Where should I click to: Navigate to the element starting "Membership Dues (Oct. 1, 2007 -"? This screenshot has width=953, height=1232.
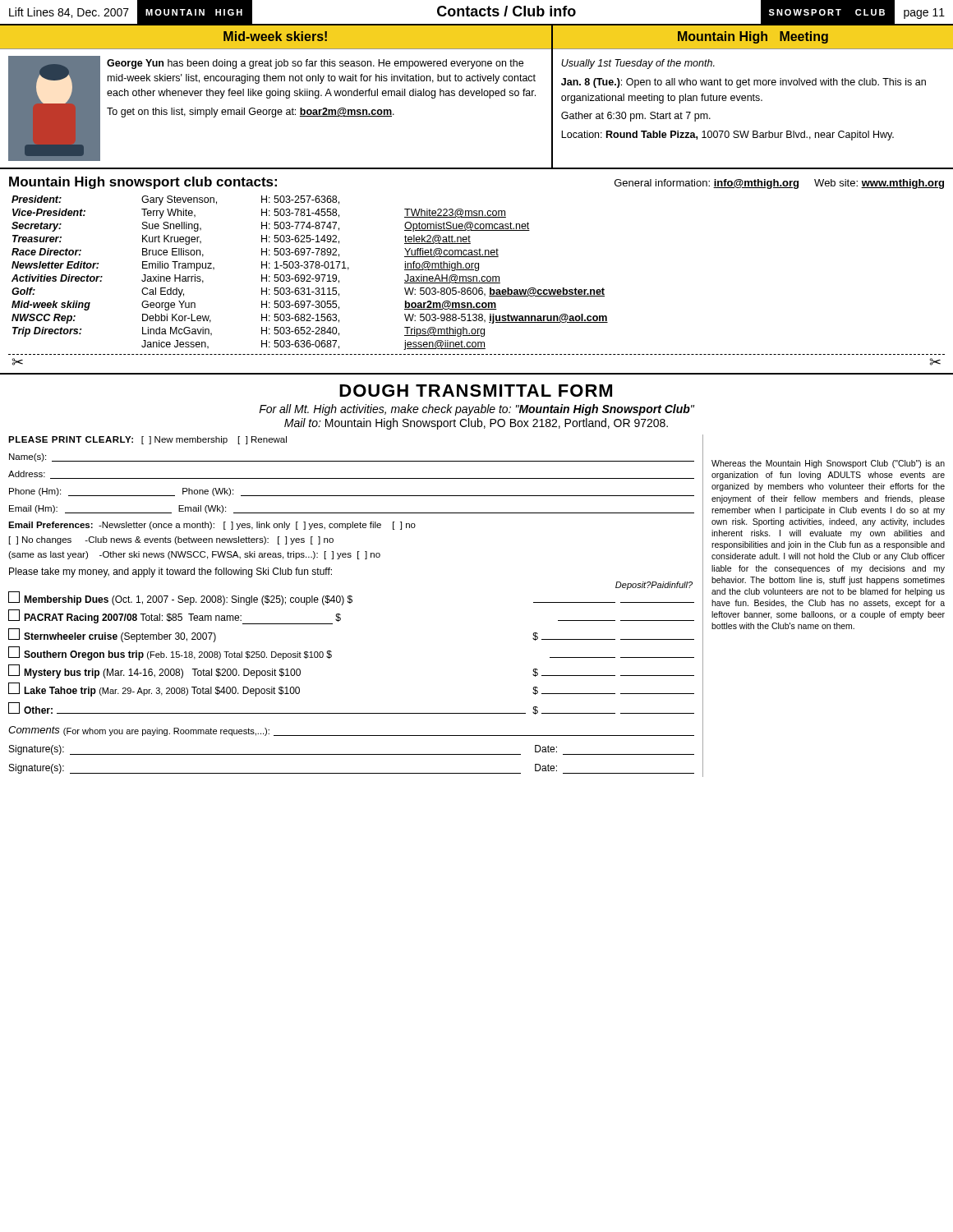click(351, 599)
